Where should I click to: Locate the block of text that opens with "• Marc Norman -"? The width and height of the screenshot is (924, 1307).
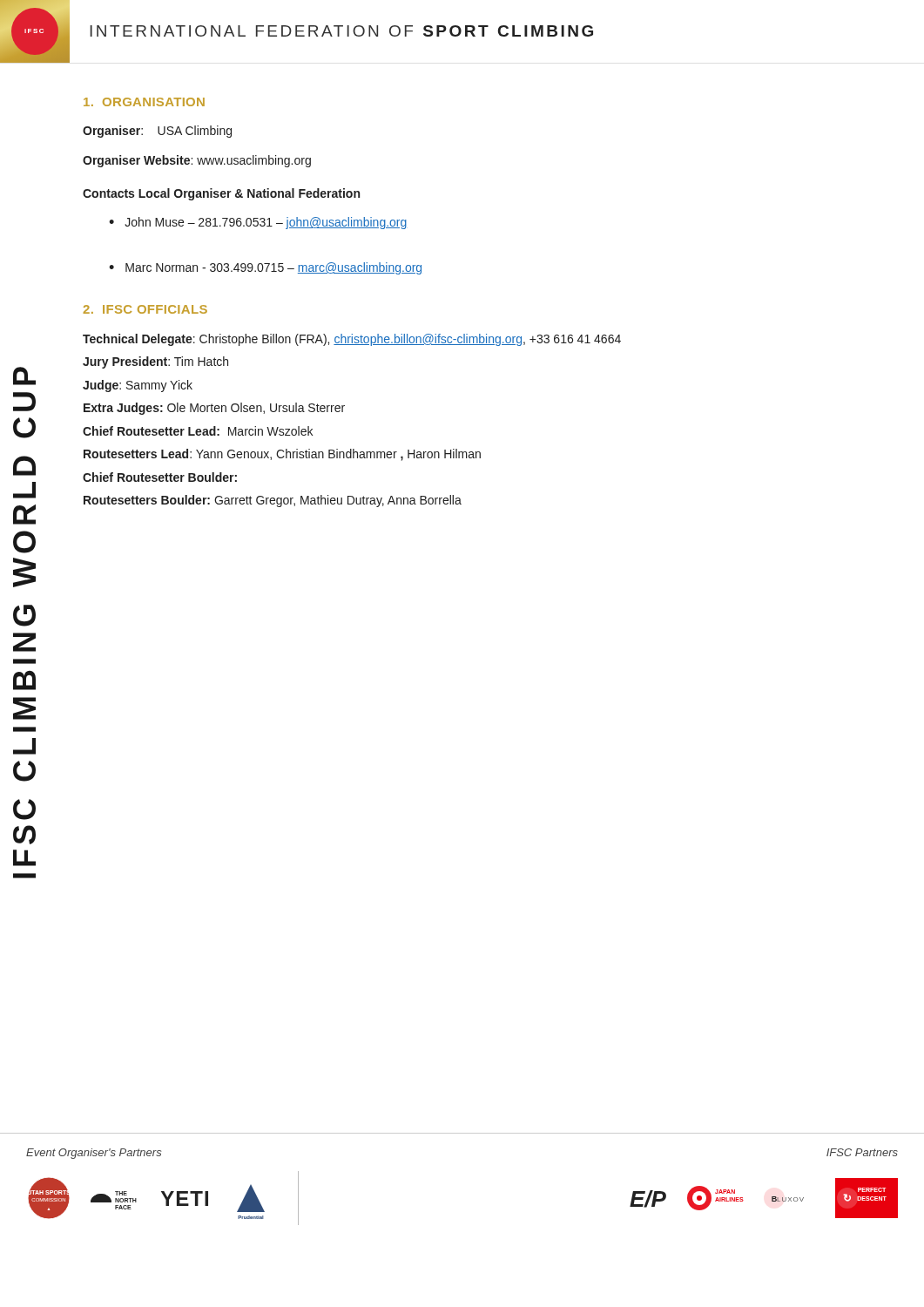point(266,268)
